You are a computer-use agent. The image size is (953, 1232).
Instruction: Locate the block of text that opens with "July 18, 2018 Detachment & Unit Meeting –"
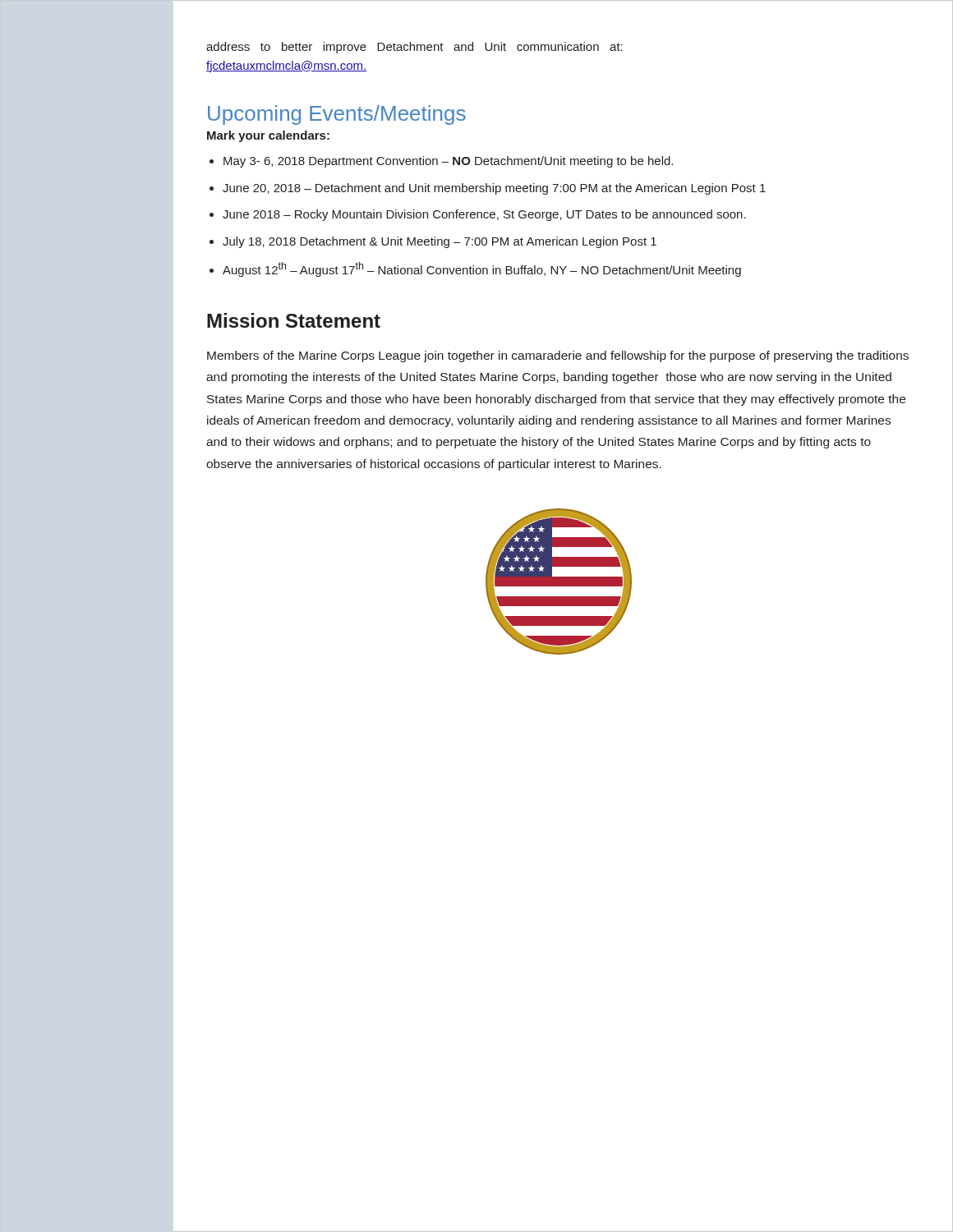(x=567, y=241)
